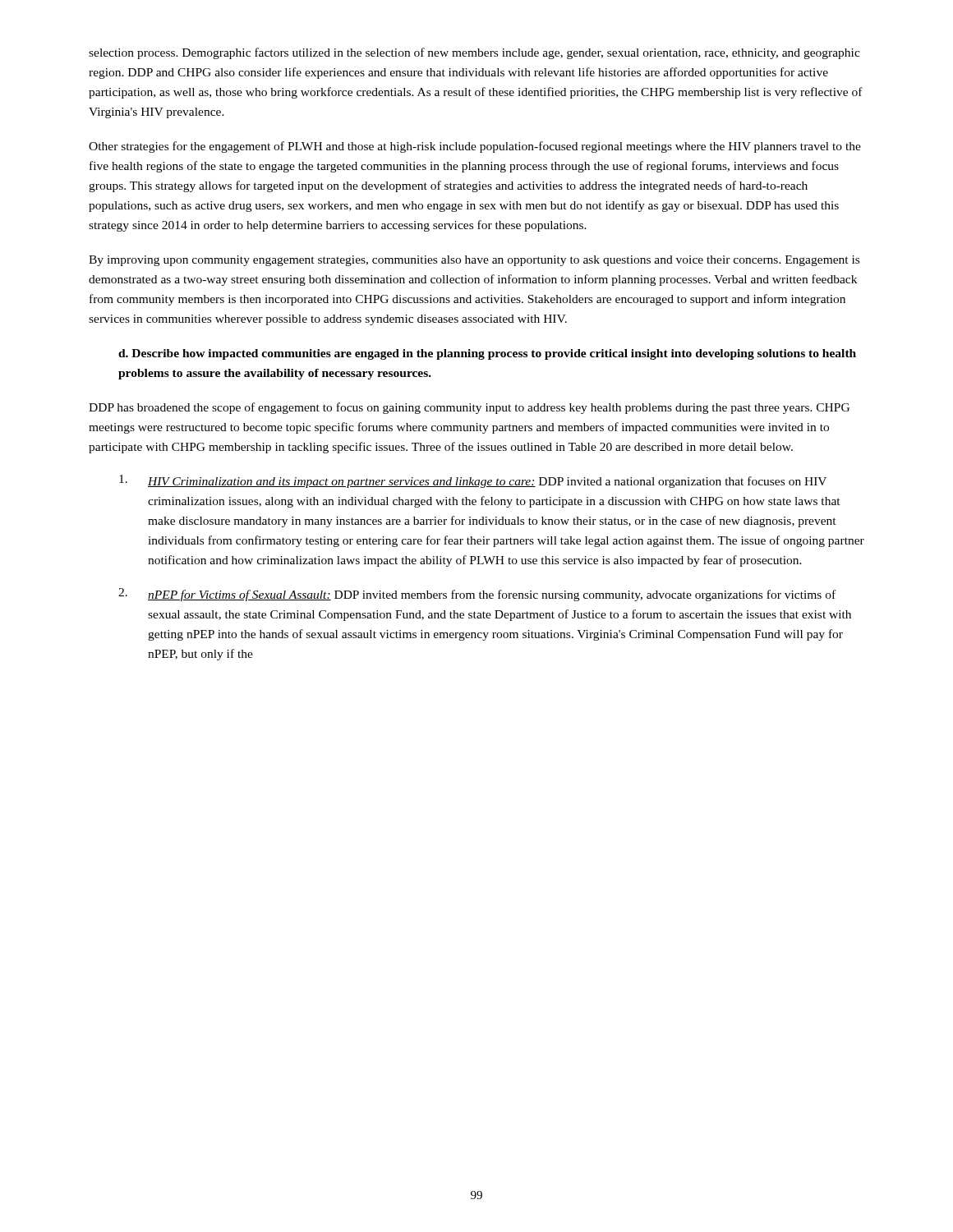Locate the list item with the text "2. nPEP for Victims"

coord(476,625)
